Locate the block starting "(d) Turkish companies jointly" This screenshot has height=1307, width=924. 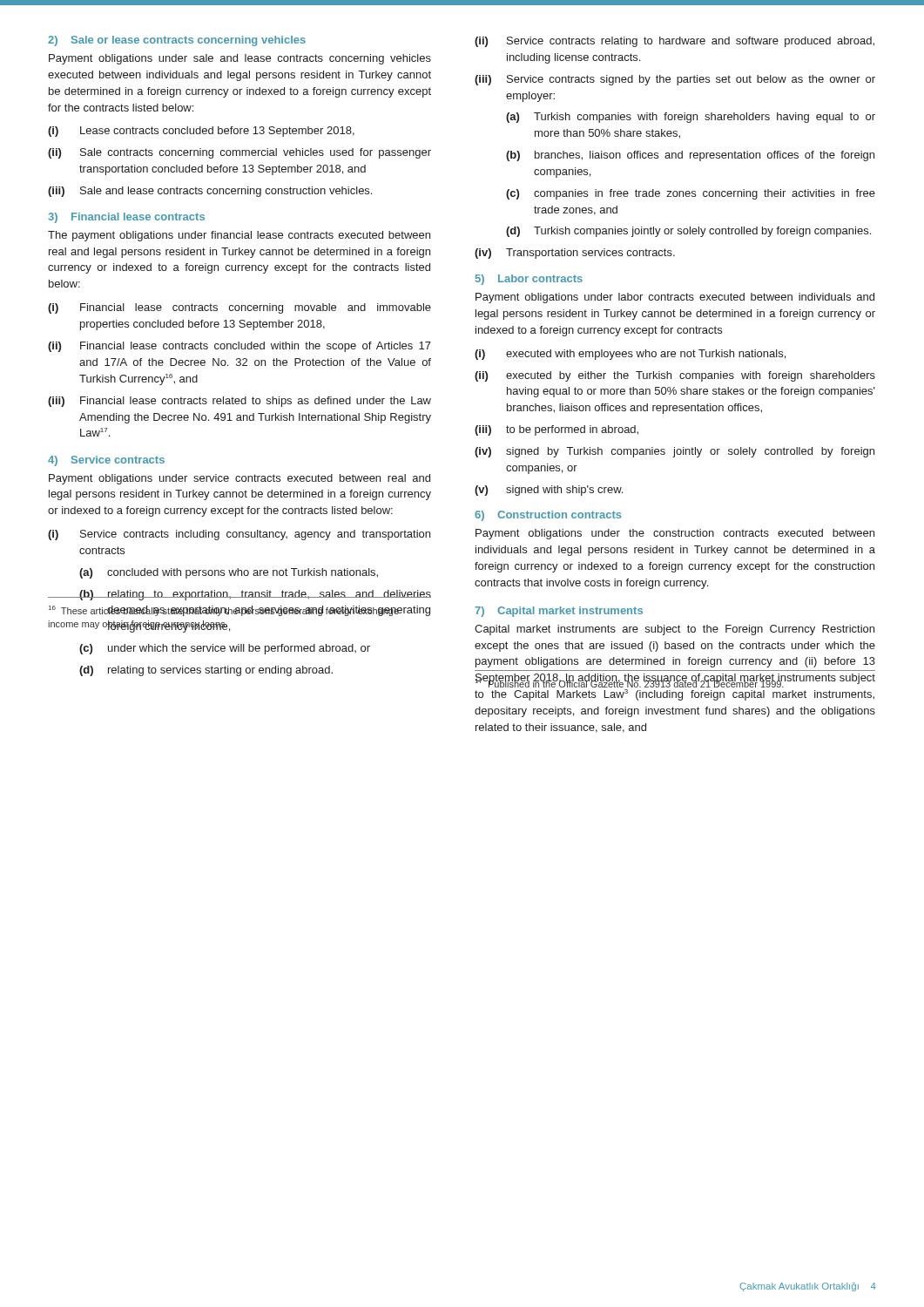[x=689, y=232]
